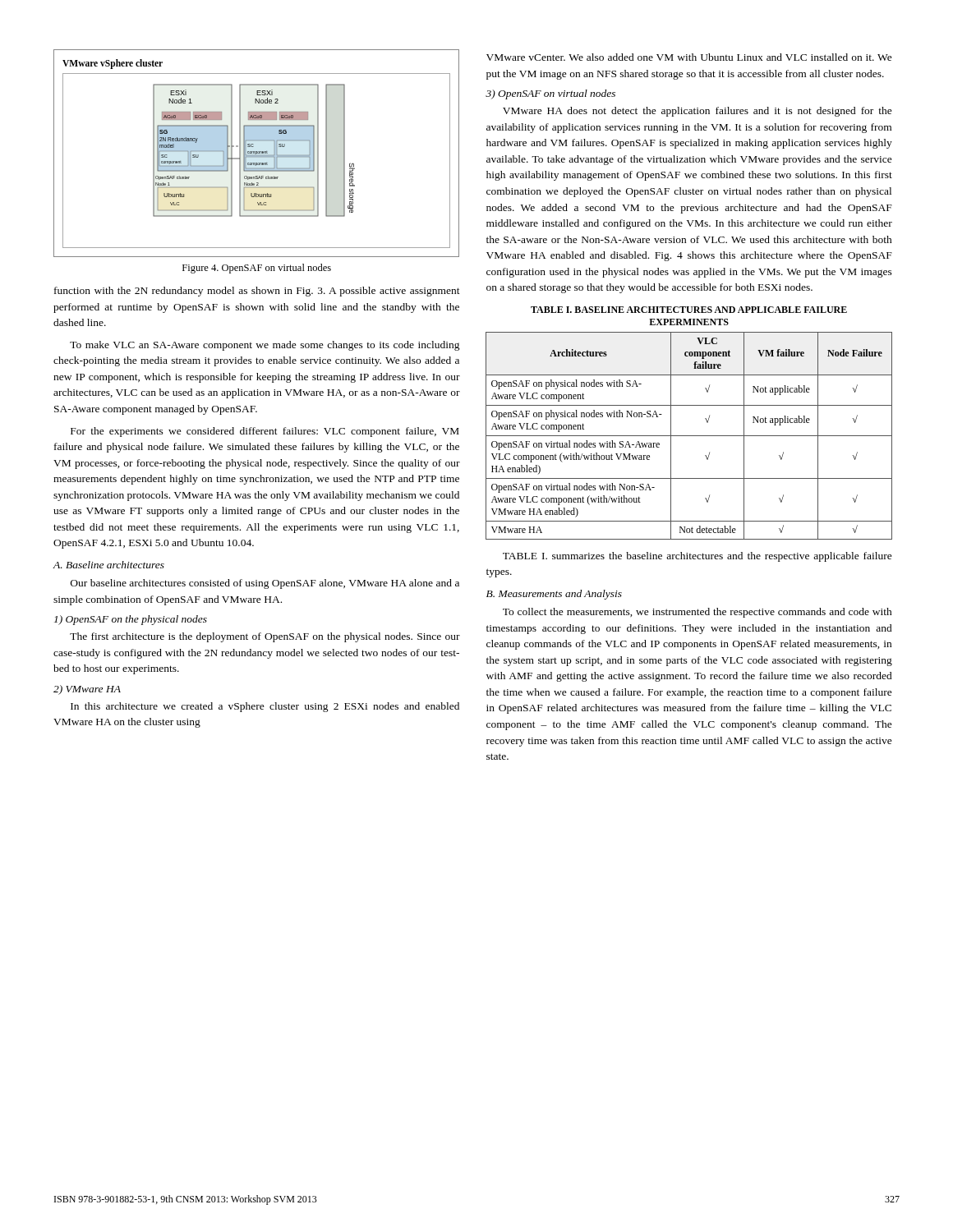The width and height of the screenshot is (953, 1232).
Task: Point to the block beginning "The first architecture is the deployment of"
Action: (x=256, y=652)
